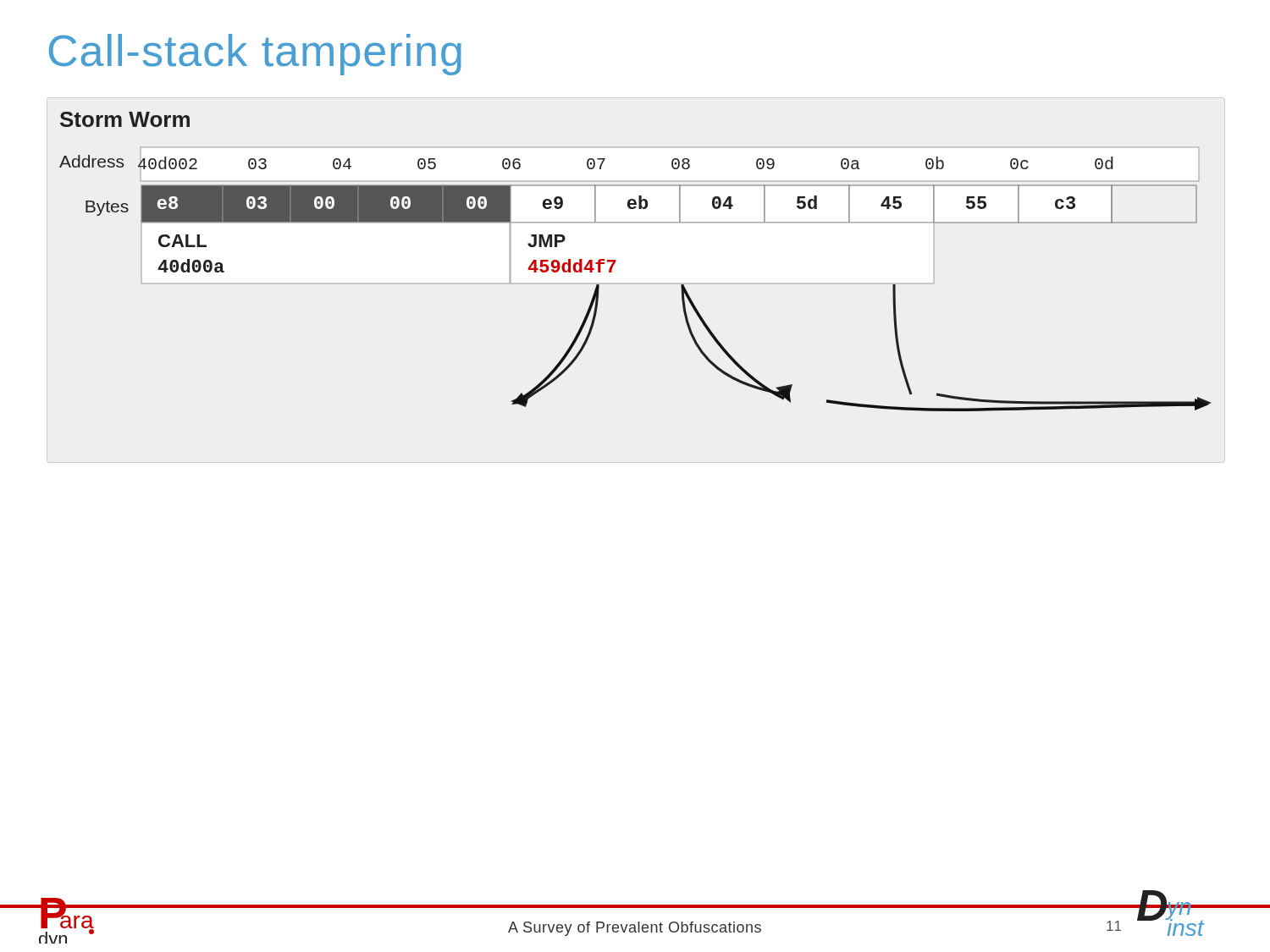This screenshot has width=1270, height=952.
Task: Find the schematic
Action: coord(636,280)
